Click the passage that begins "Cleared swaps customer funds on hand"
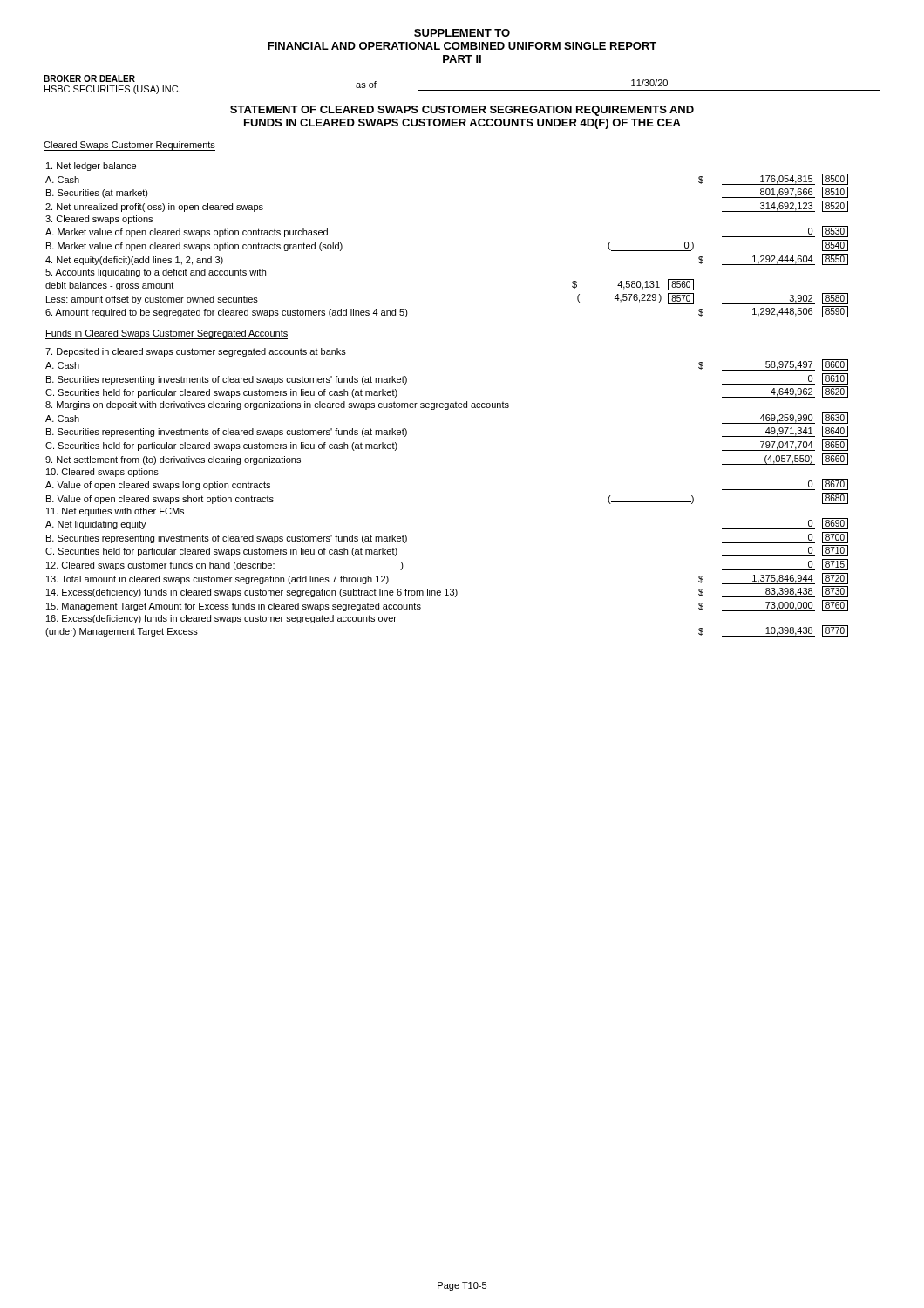This screenshot has height=1308, width=924. tap(161, 564)
